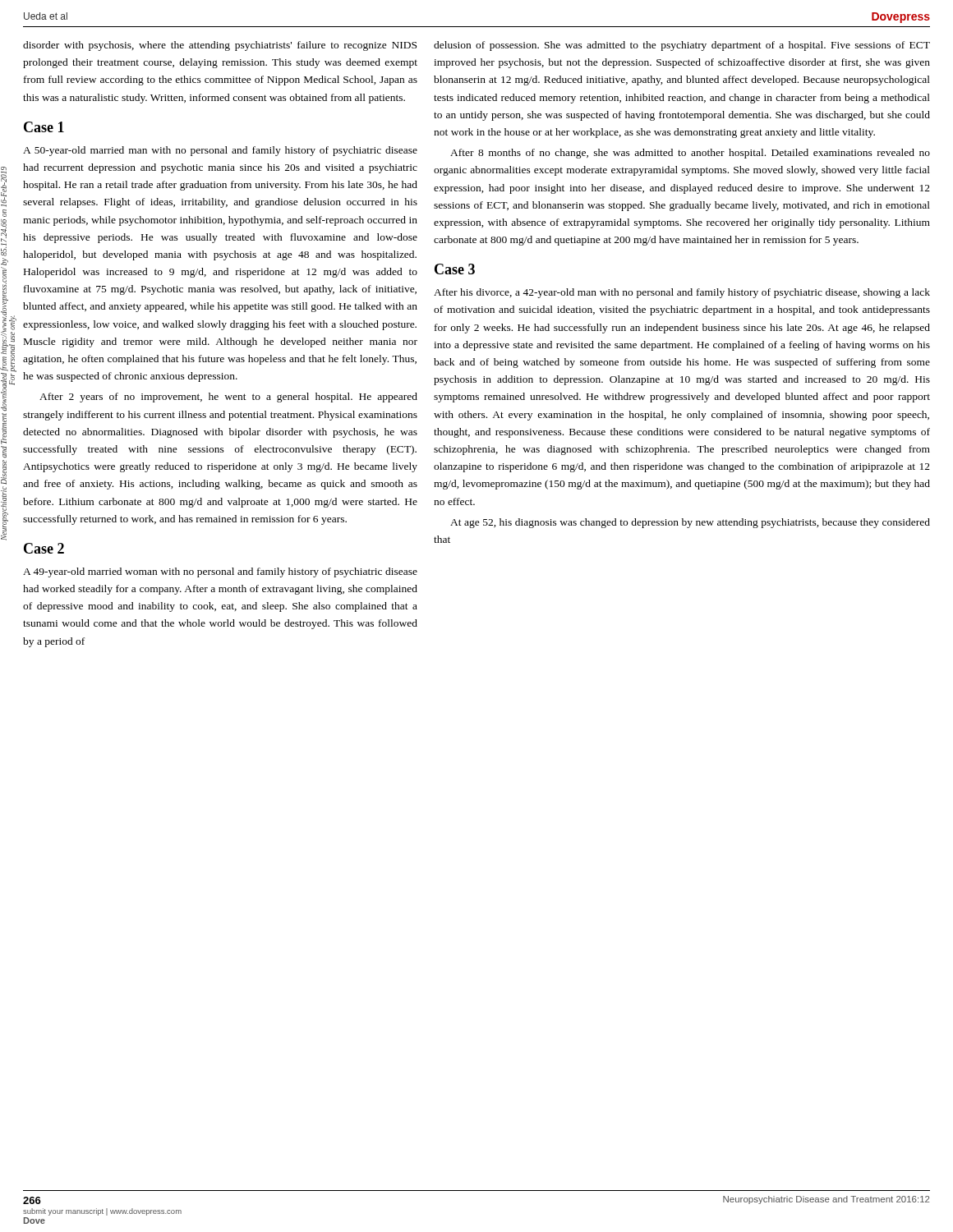Find the block starting "A 49-year-old married woman"
Image resolution: width=953 pixels, height=1232 pixels.
point(220,606)
